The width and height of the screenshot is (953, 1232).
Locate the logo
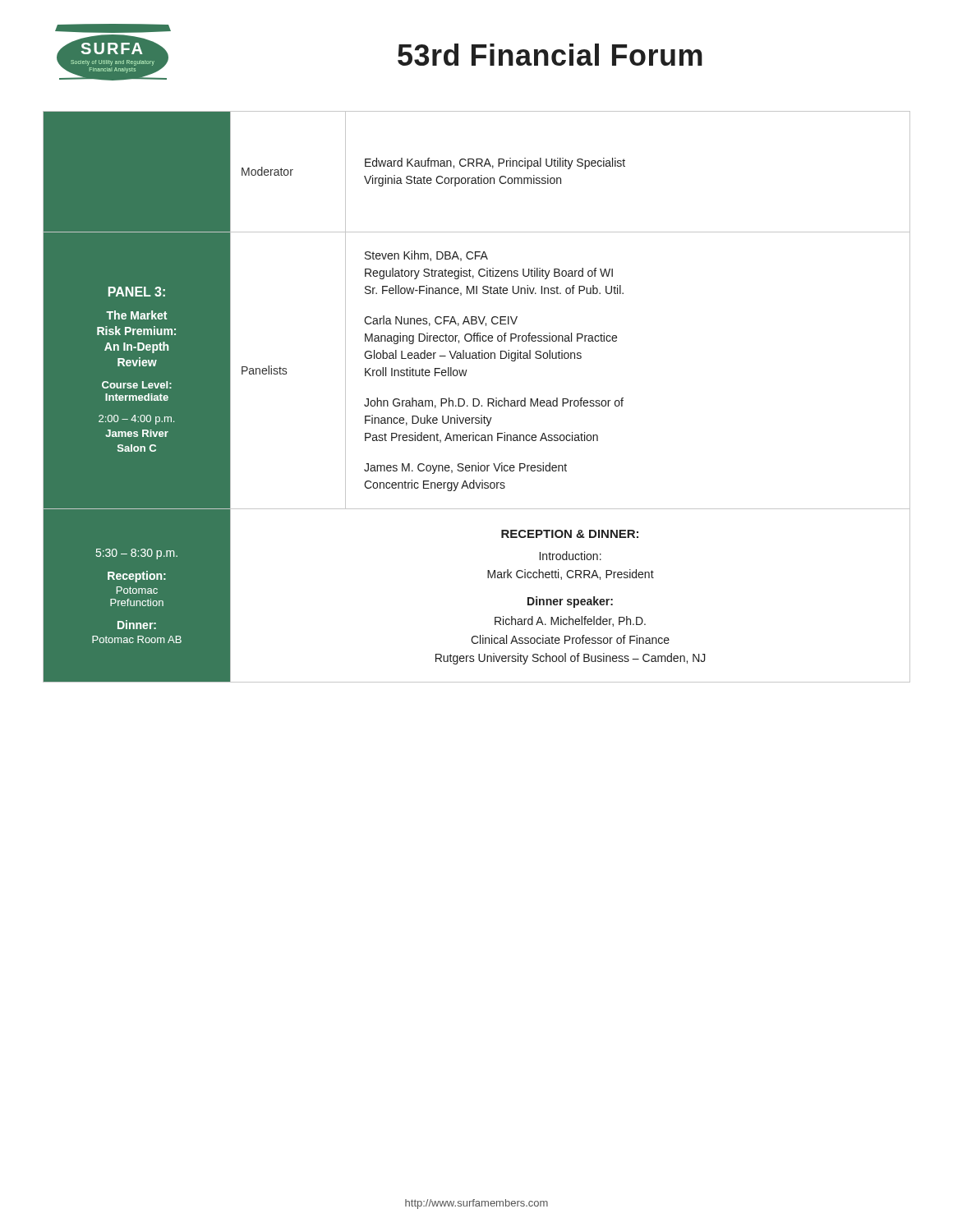coord(115,55)
